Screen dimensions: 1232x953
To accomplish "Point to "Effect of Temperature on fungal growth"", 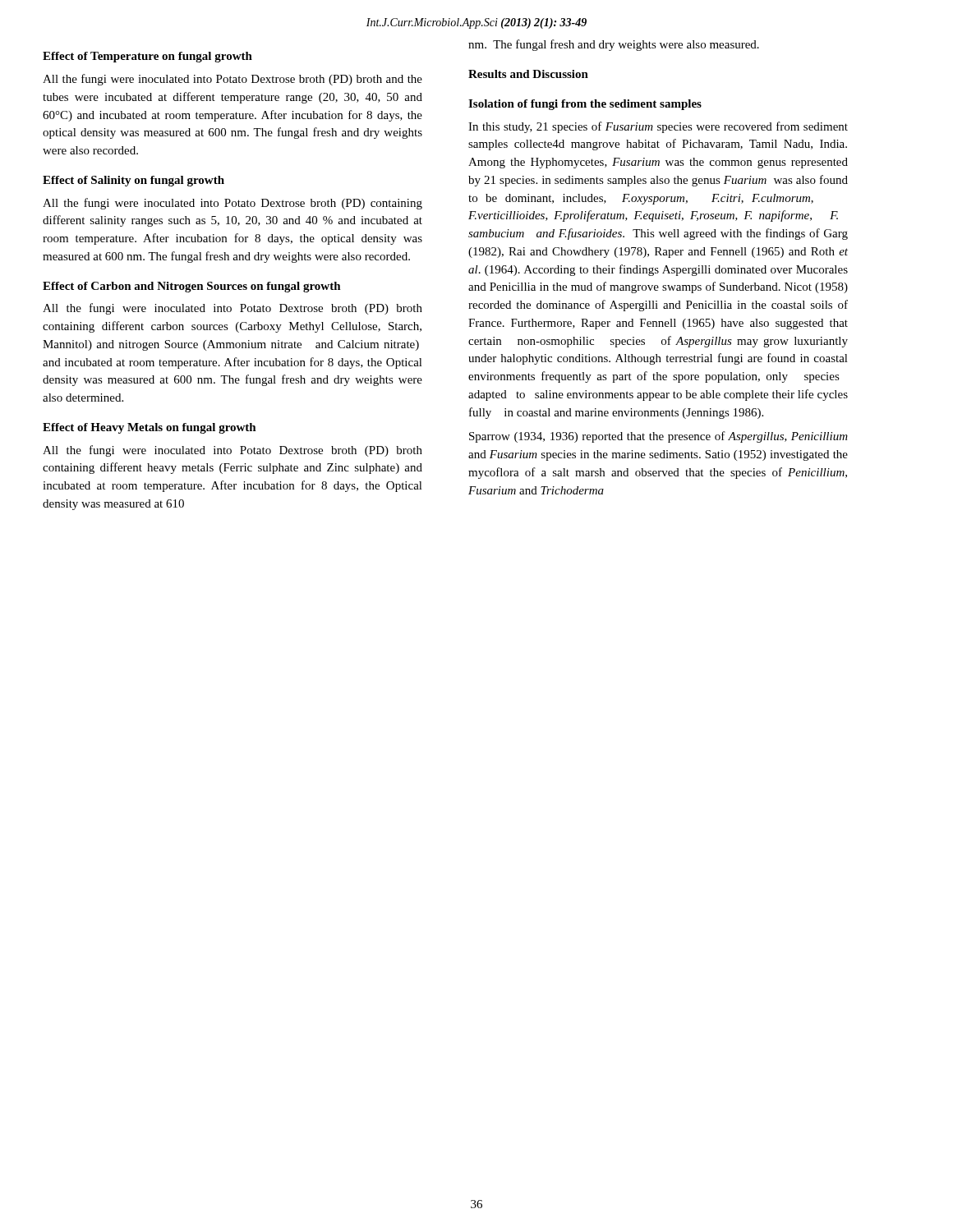I will [x=147, y=56].
